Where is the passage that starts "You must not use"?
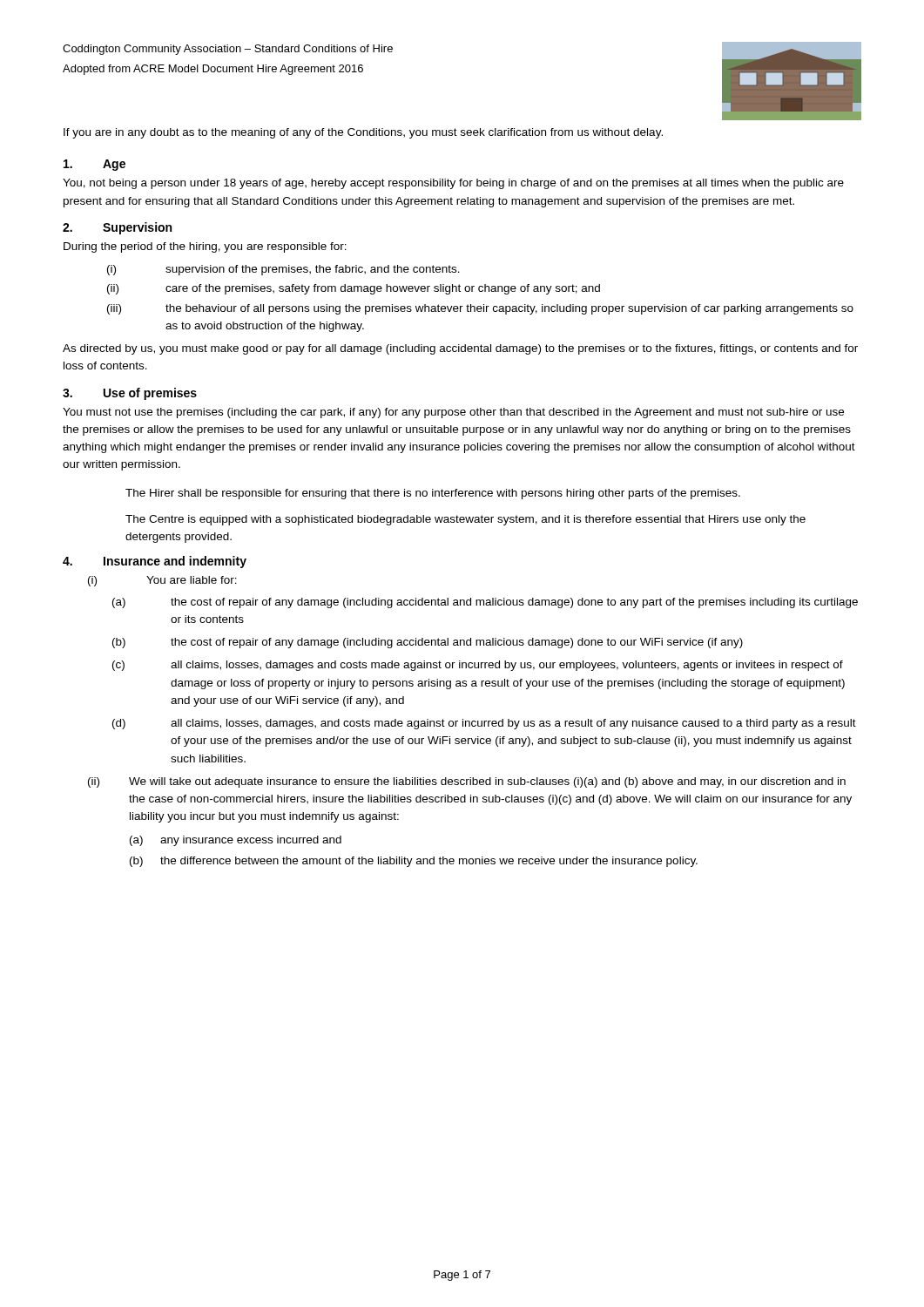The height and width of the screenshot is (1307, 924). [x=459, y=438]
